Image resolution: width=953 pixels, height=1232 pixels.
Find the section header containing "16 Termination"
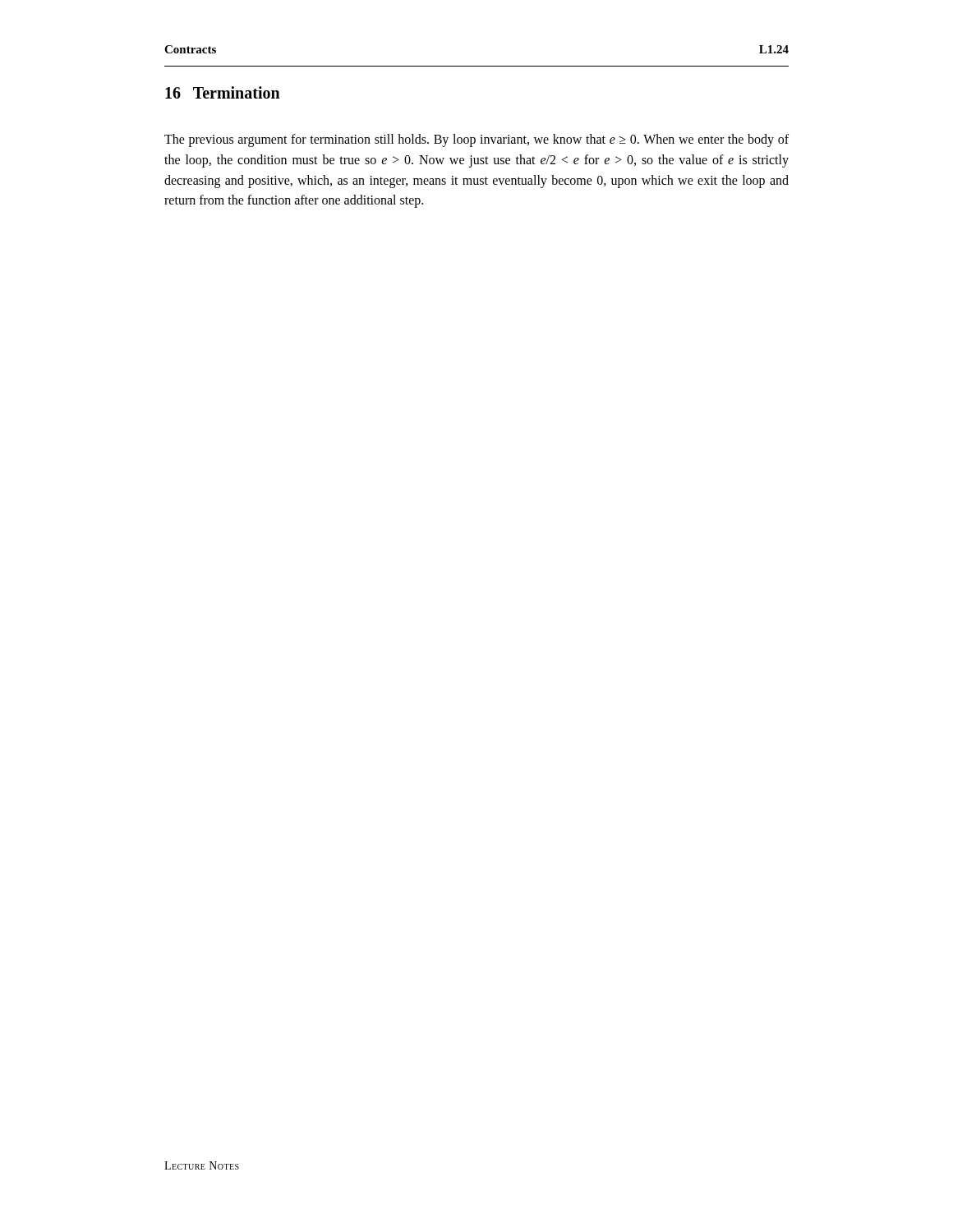click(222, 93)
